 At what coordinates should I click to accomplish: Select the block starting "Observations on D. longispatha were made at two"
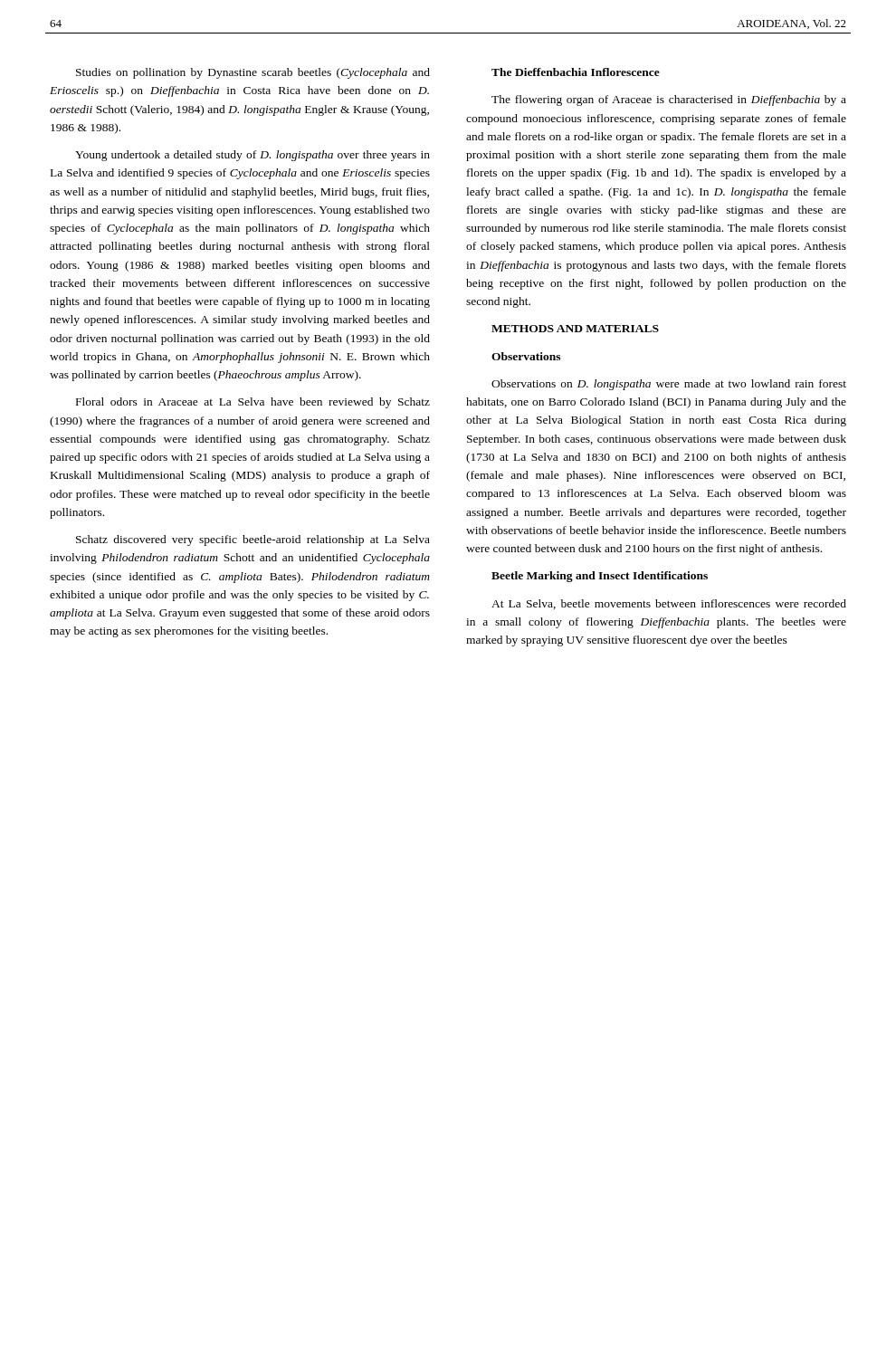coord(656,466)
